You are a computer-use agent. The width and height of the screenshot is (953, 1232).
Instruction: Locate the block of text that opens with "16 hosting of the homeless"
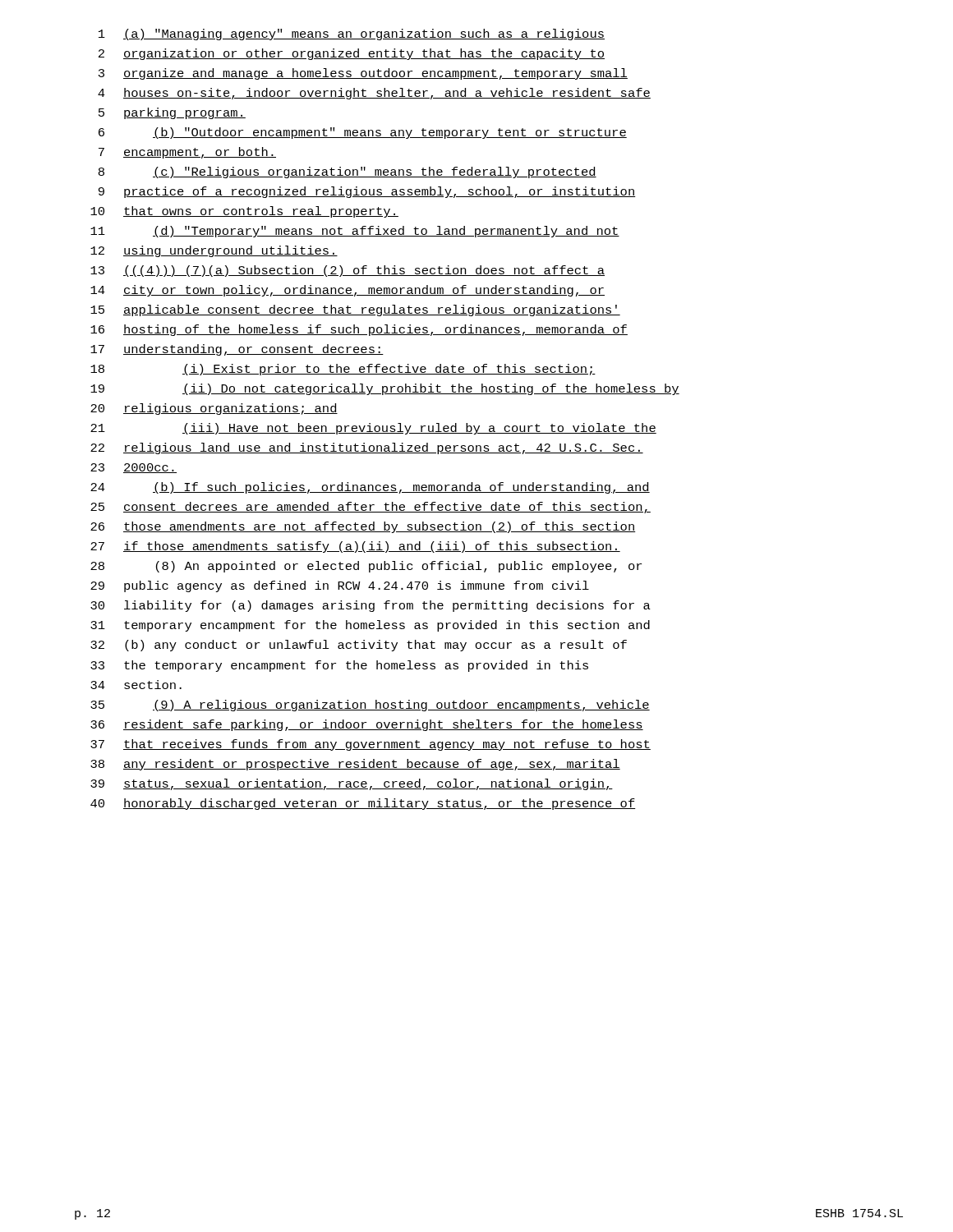489,330
